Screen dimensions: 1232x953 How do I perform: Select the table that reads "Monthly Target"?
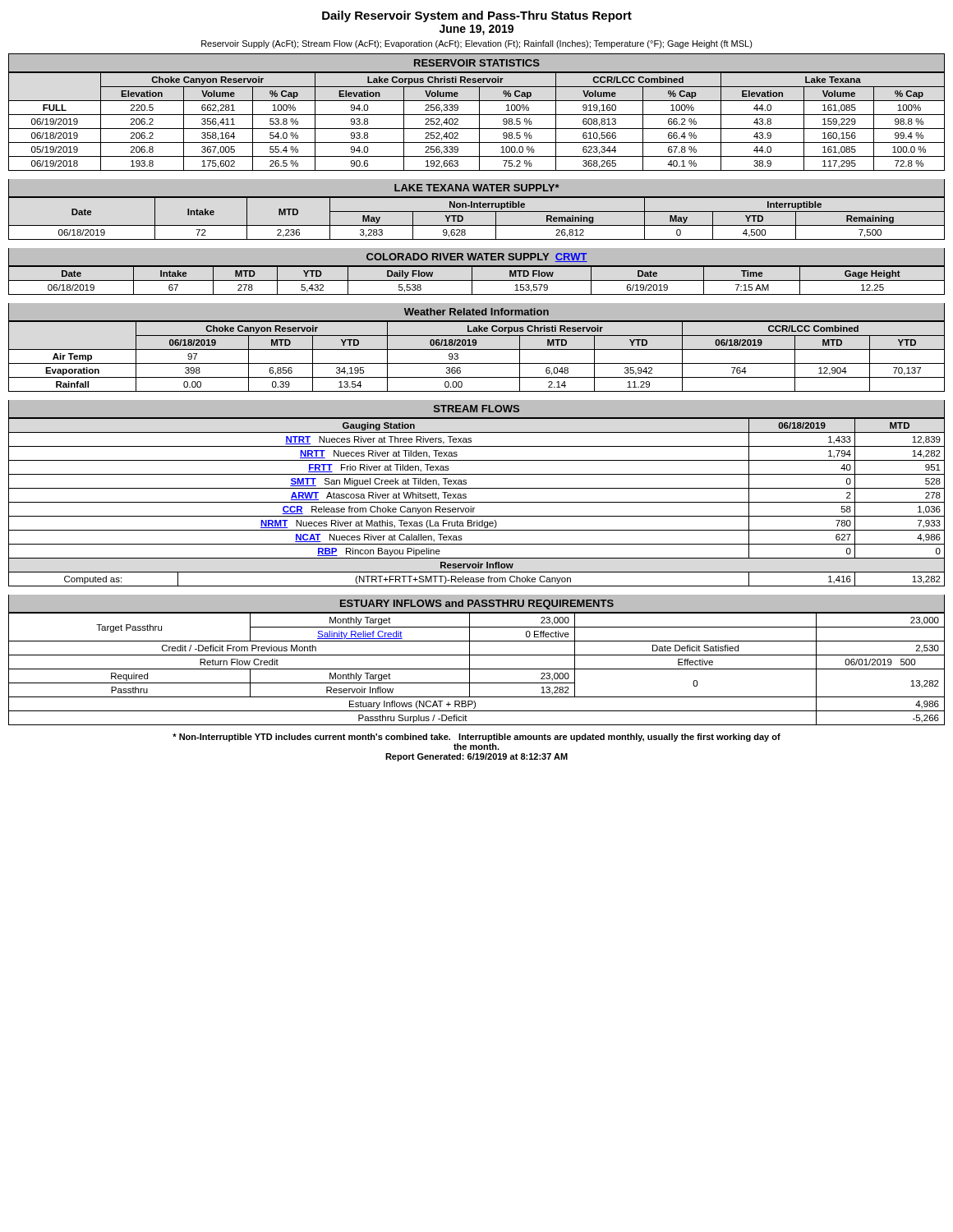click(476, 669)
